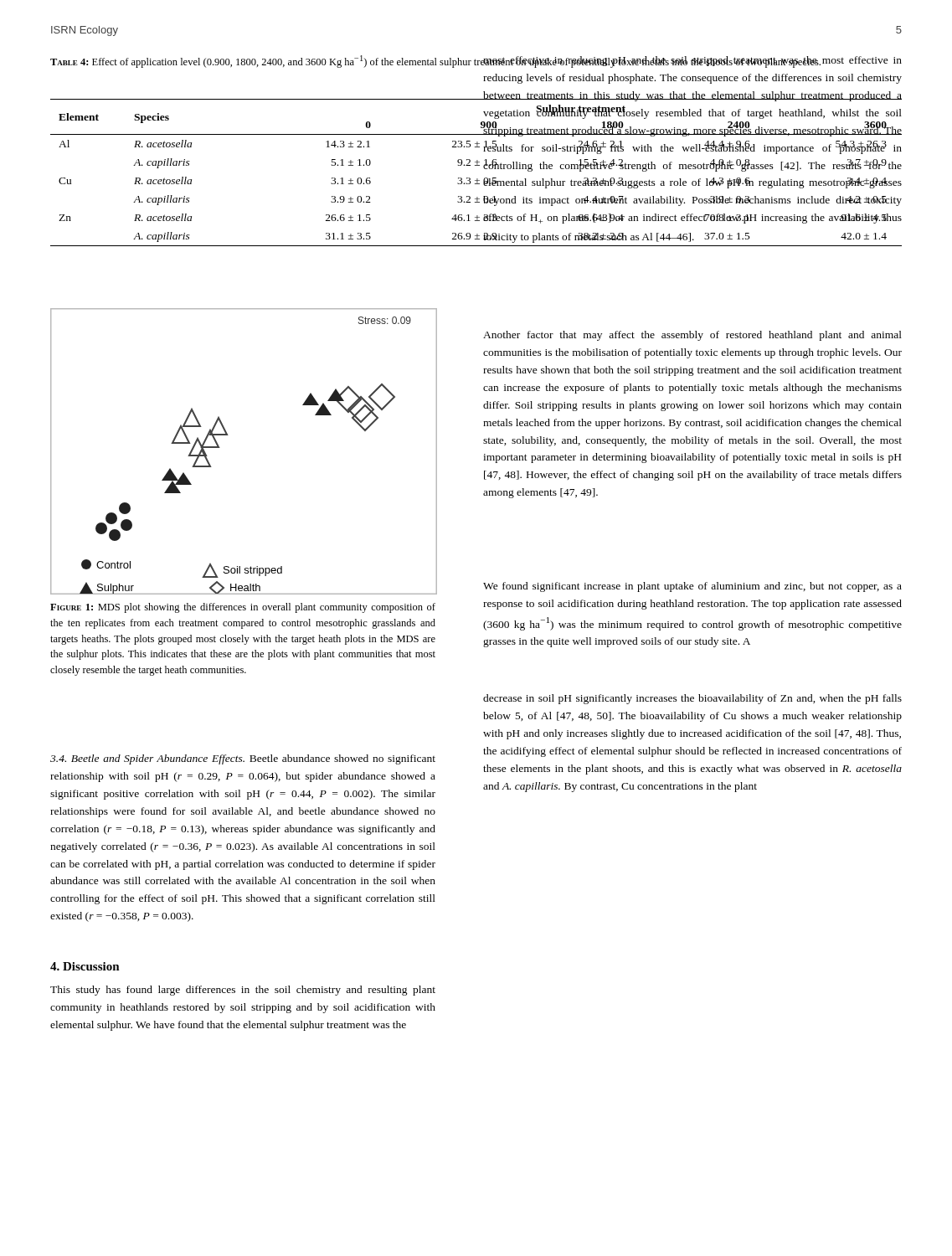Click on the text block containing "4. Beetle and Spider Abundance"
The height and width of the screenshot is (1256, 952).
pos(243,838)
